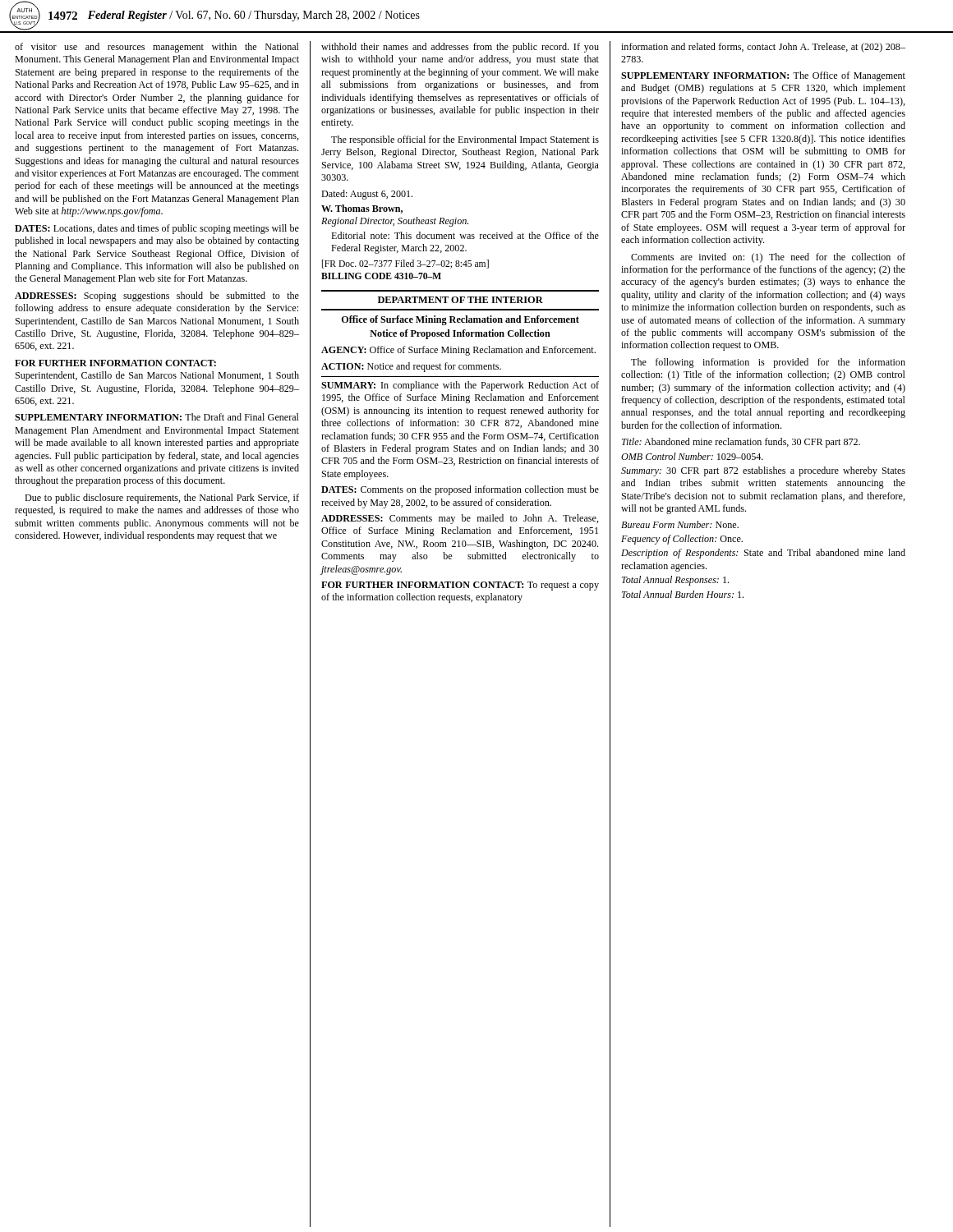Image resolution: width=953 pixels, height=1232 pixels.
Task: Point to the text starting "Dated: August 6, 2001."
Action: tap(367, 195)
